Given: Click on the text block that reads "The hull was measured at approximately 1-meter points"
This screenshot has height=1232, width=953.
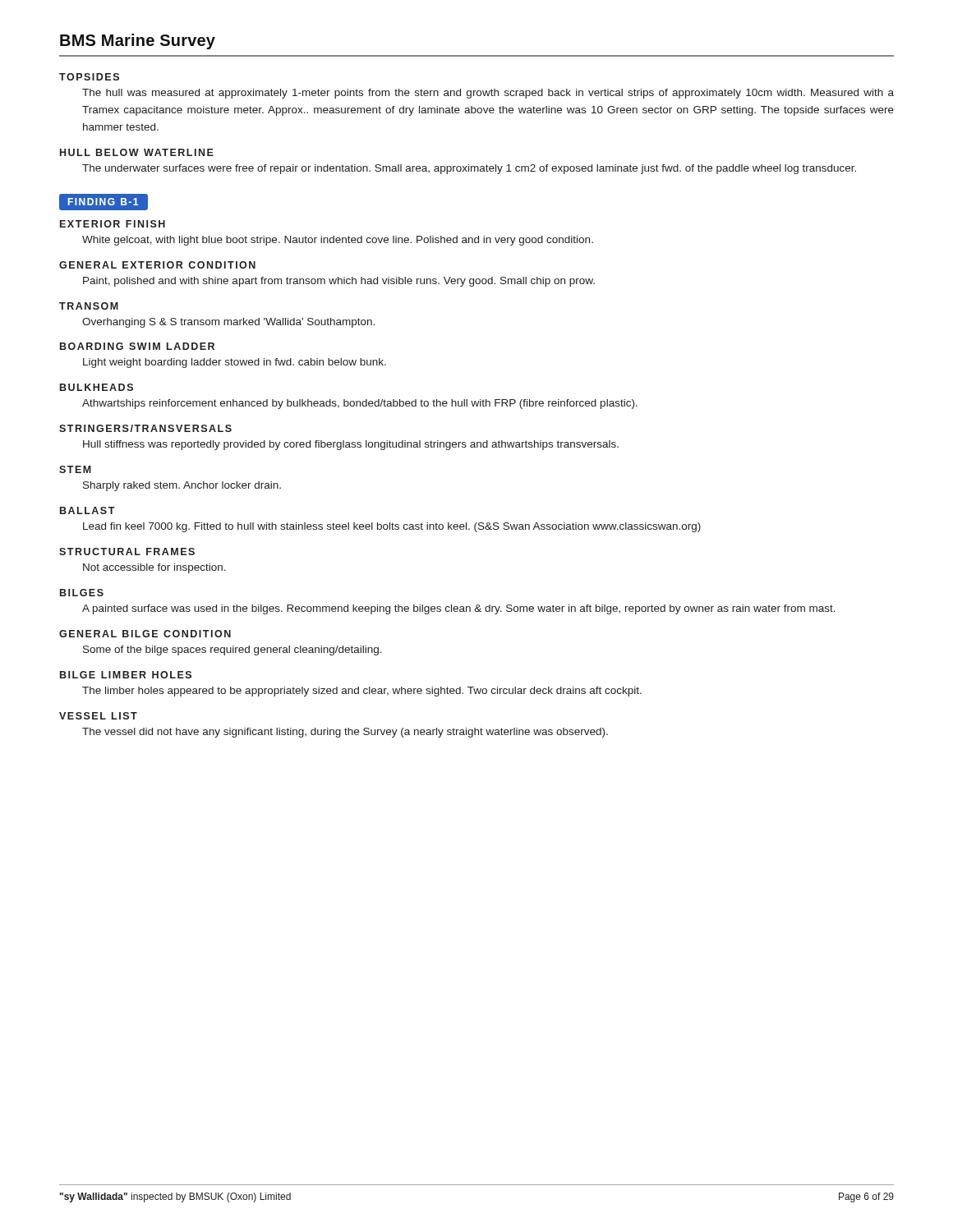Looking at the screenshot, I should pos(488,110).
